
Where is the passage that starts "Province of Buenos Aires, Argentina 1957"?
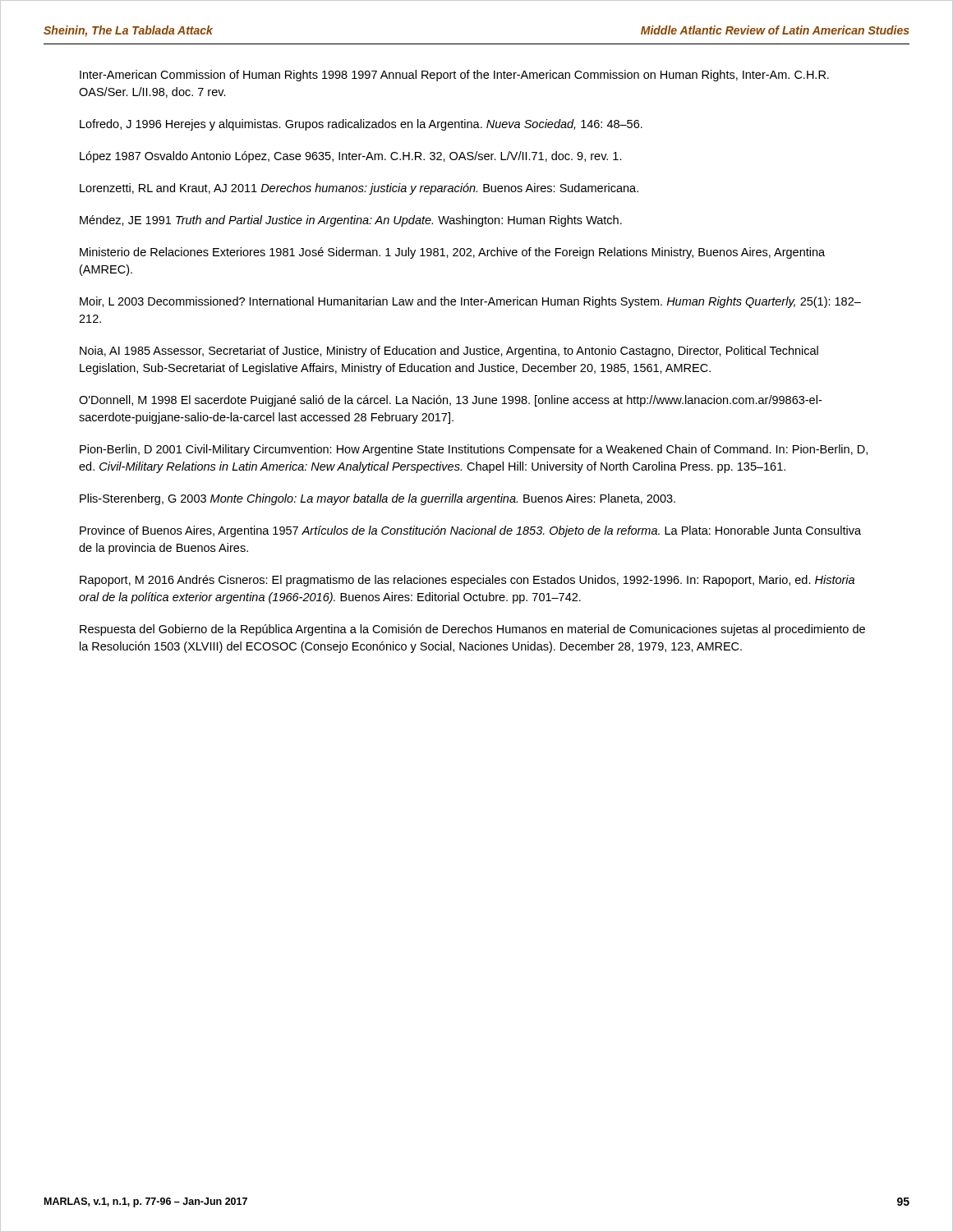470,539
